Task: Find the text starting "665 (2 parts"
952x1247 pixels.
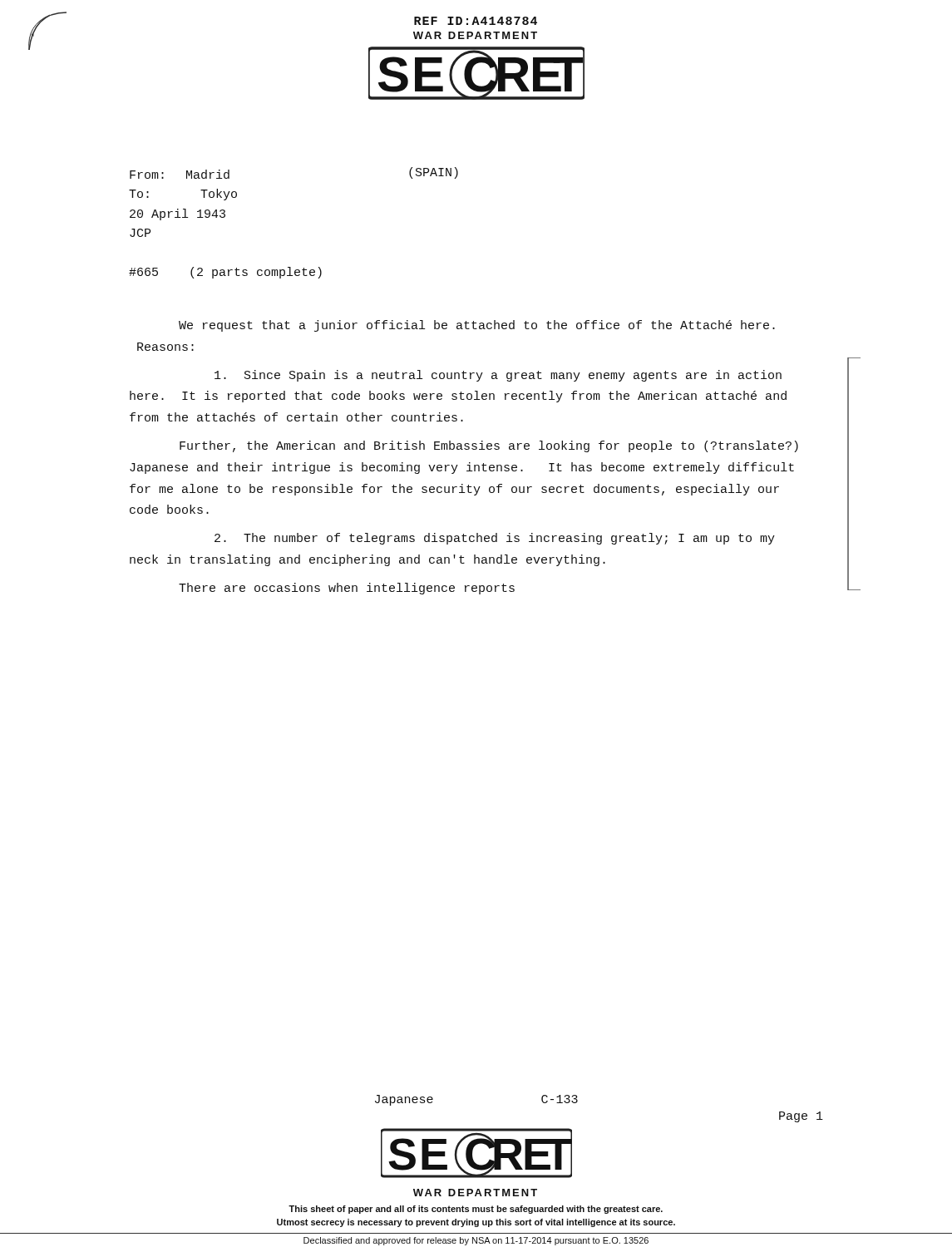Action: coord(226,273)
